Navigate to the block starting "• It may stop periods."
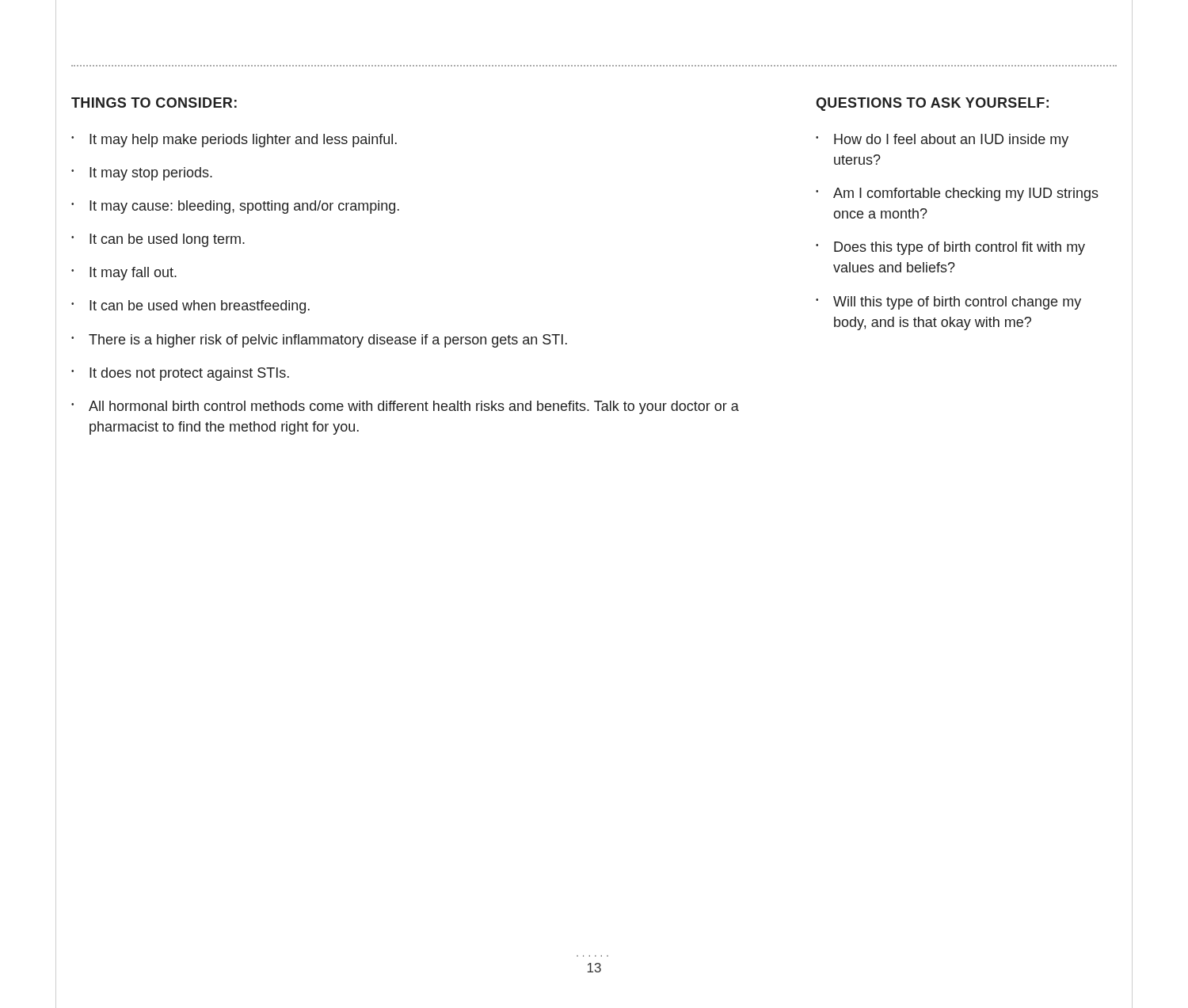The height and width of the screenshot is (1008, 1188). click(x=142, y=174)
